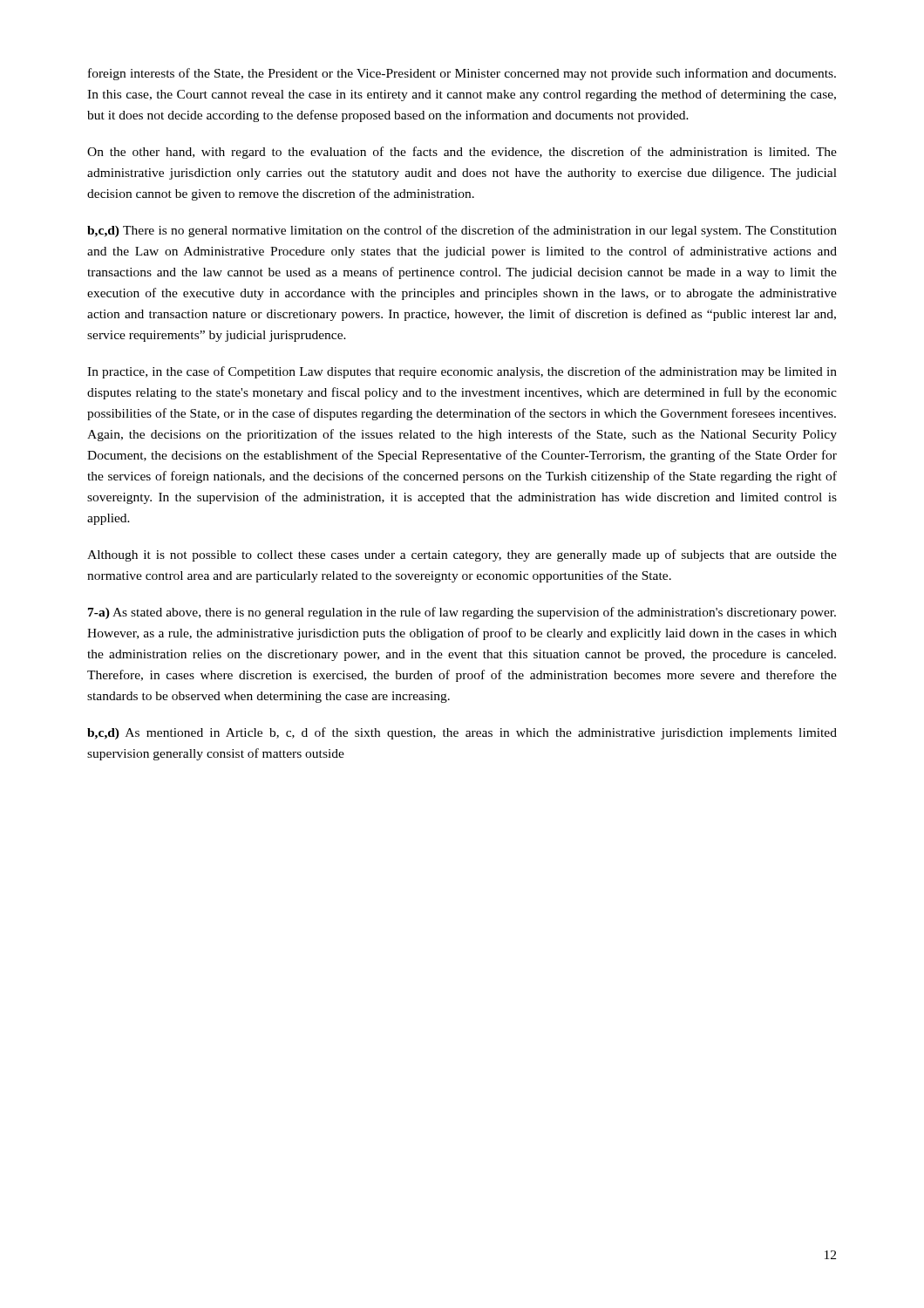The width and height of the screenshot is (924, 1308).
Task: Select the text block starting "On the other hand, with regard to the"
Action: coord(462,172)
